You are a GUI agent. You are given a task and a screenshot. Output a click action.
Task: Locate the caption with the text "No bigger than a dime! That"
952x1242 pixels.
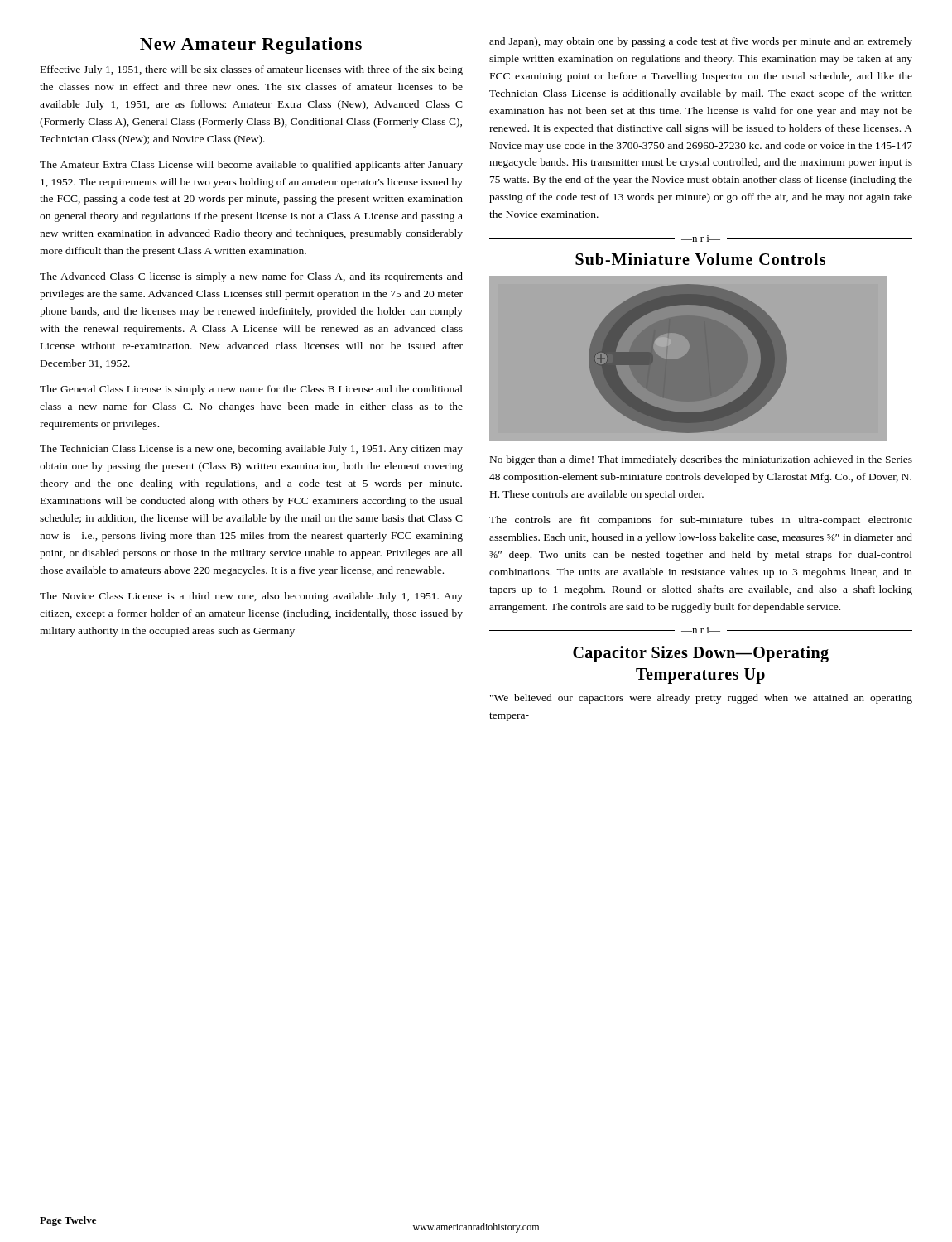pyautogui.click(x=701, y=477)
